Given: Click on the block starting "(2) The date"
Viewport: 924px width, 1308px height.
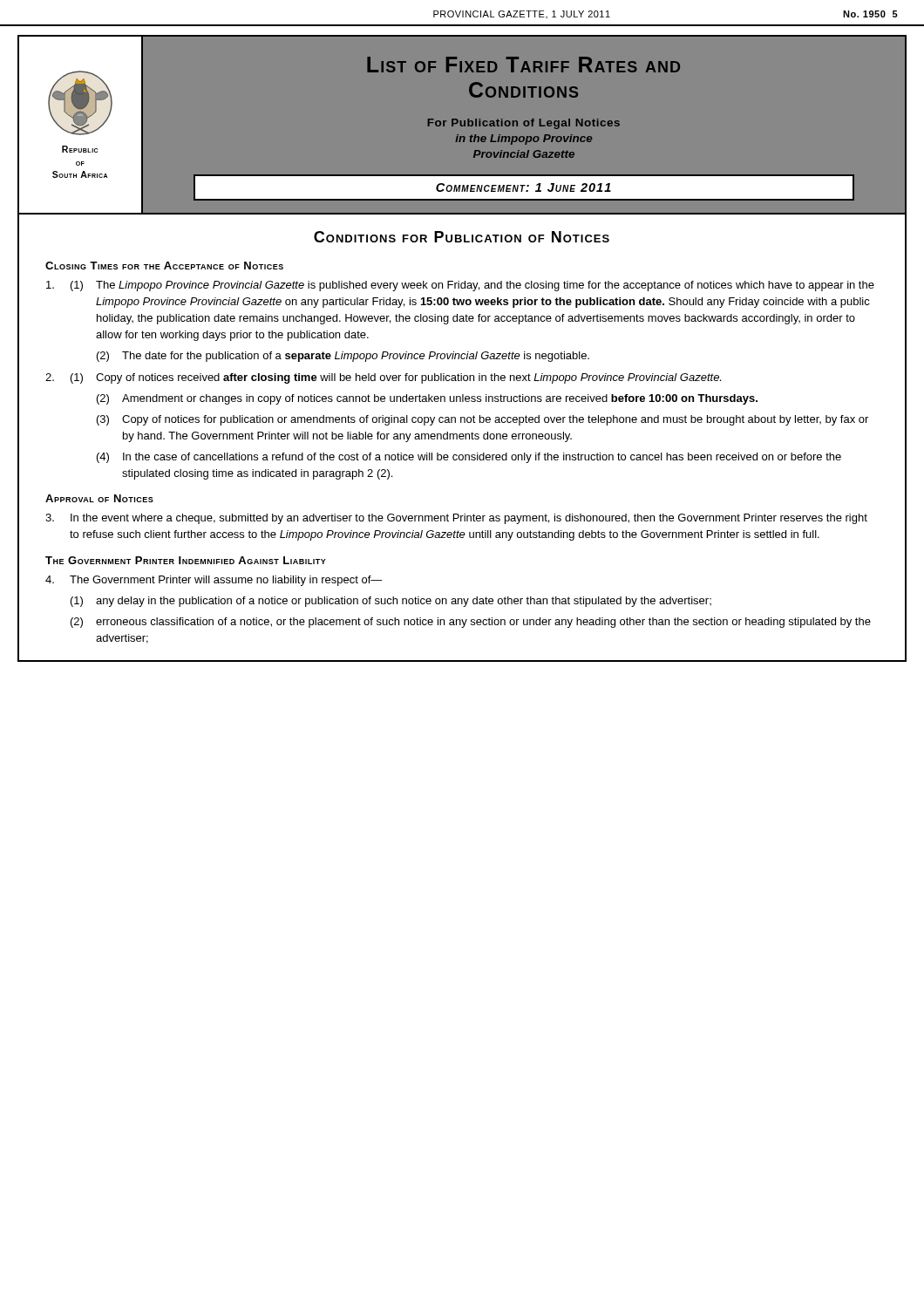Looking at the screenshot, I should coord(487,356).
